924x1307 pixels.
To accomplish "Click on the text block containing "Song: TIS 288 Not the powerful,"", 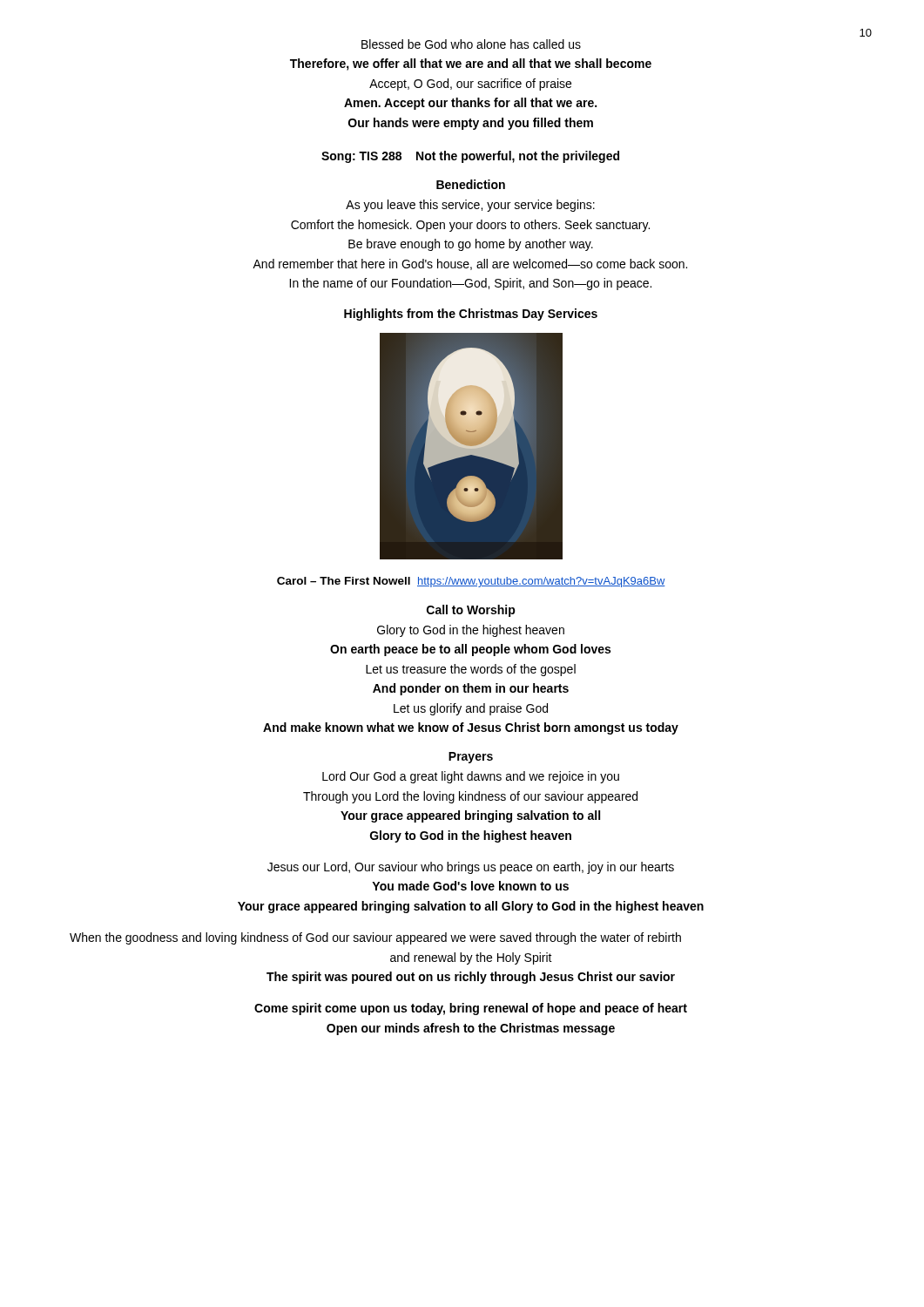I will pos(471,156).
